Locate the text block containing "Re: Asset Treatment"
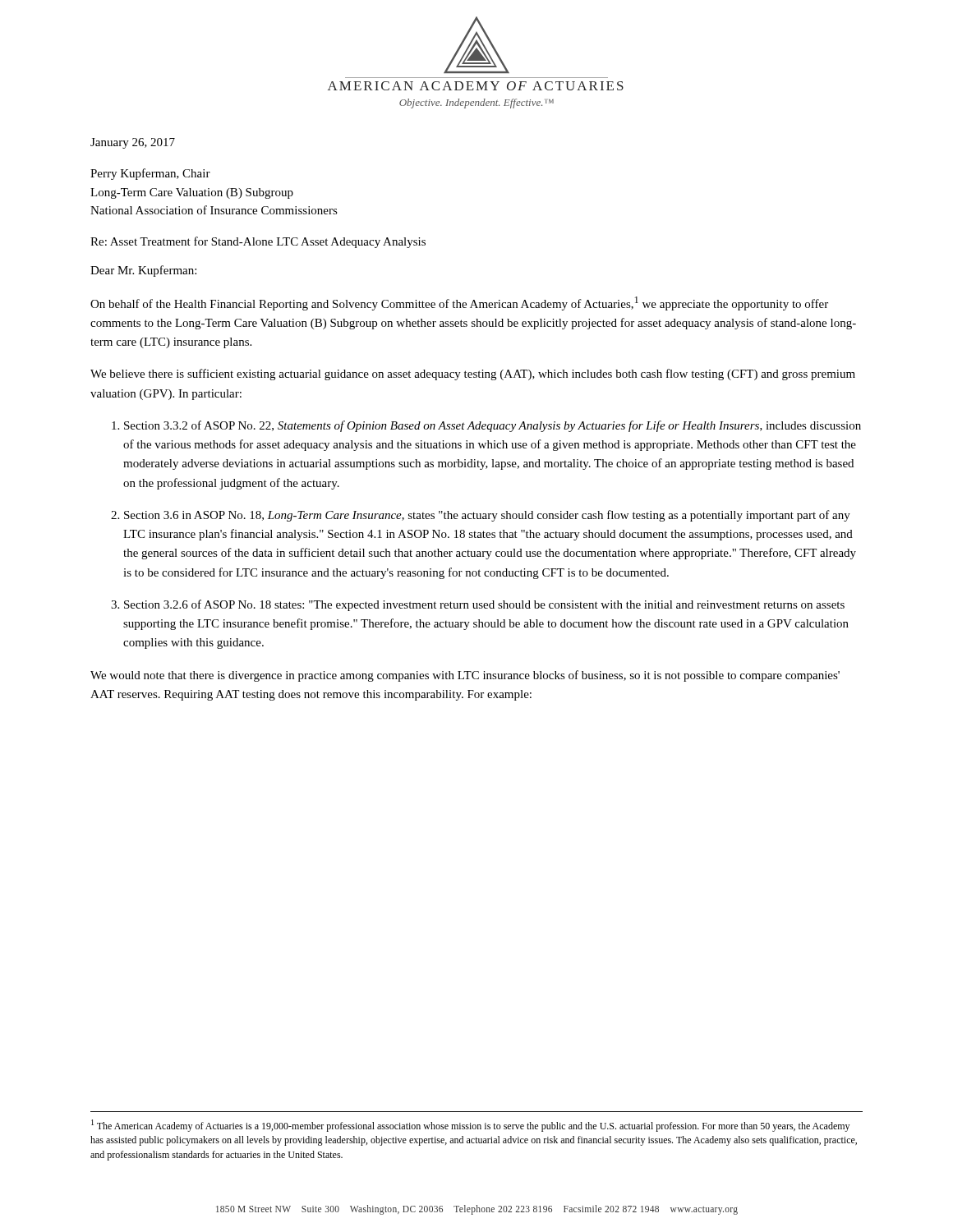 click(258, 241)
